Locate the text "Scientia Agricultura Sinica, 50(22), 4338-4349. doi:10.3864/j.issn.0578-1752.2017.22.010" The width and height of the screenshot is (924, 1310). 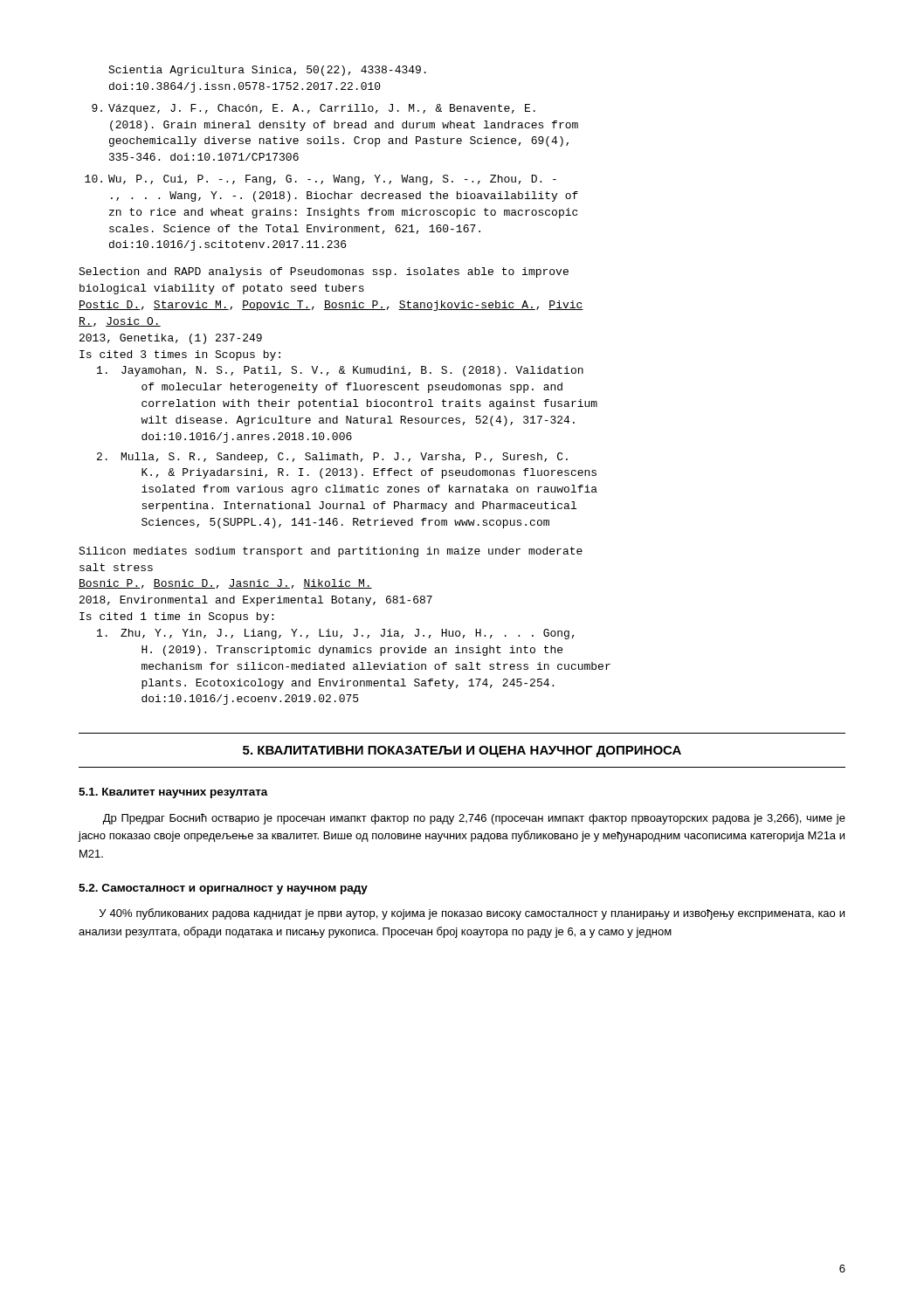[x=267, y=71]
